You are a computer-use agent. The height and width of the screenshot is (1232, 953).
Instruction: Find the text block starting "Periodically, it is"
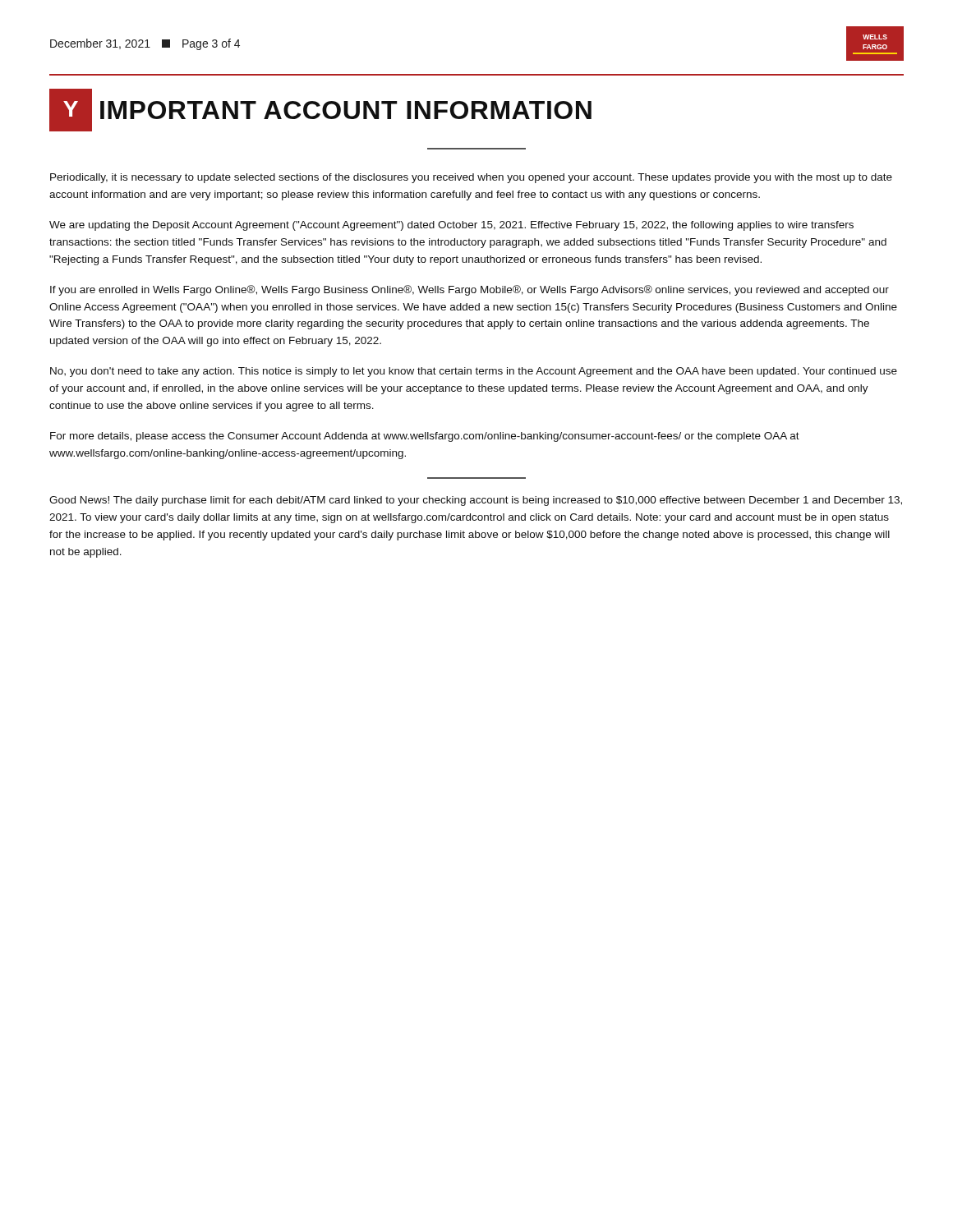point(476,186)
